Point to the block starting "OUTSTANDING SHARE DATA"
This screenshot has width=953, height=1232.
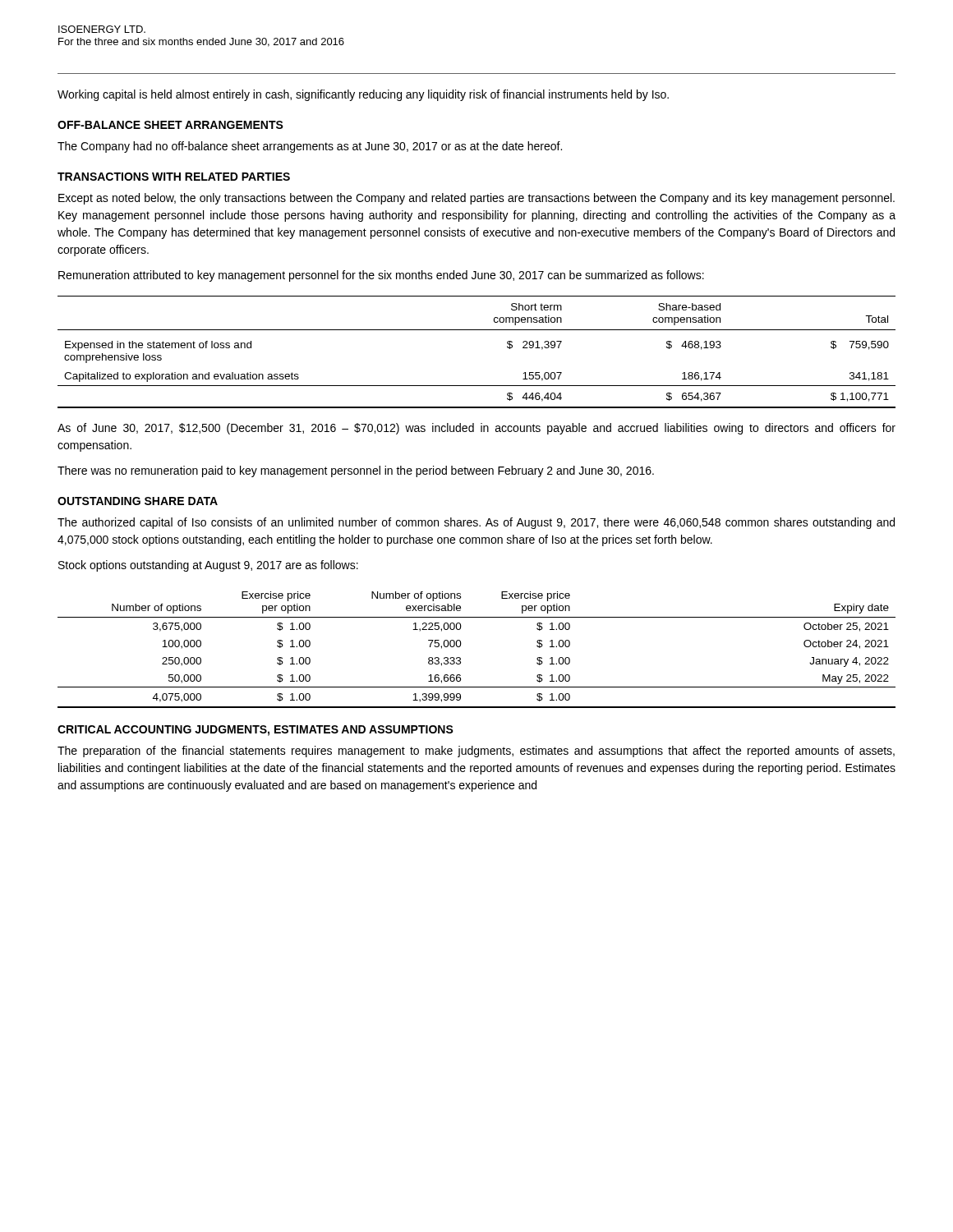138,501
